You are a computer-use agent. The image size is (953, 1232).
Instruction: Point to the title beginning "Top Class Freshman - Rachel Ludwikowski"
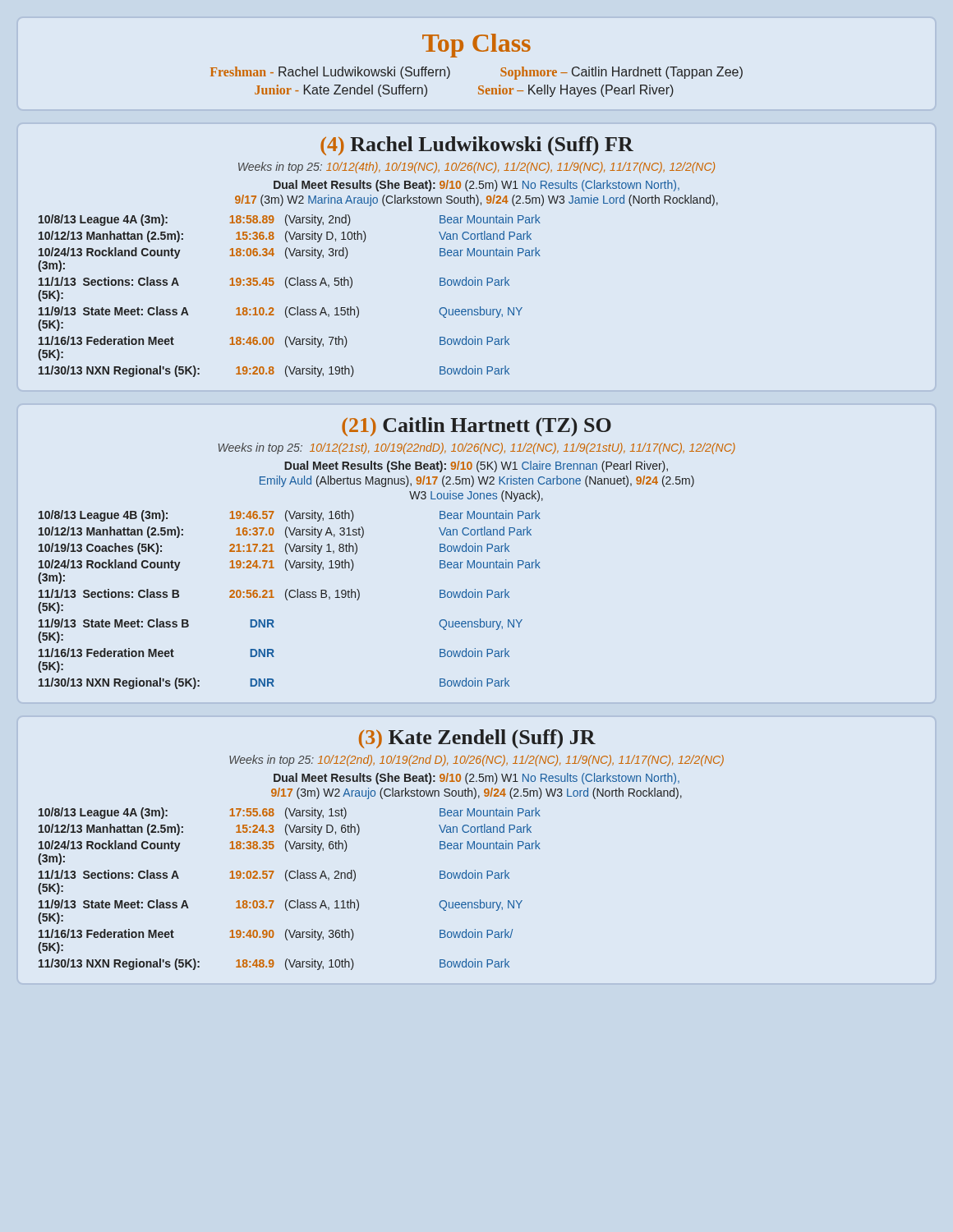[476, 46]
